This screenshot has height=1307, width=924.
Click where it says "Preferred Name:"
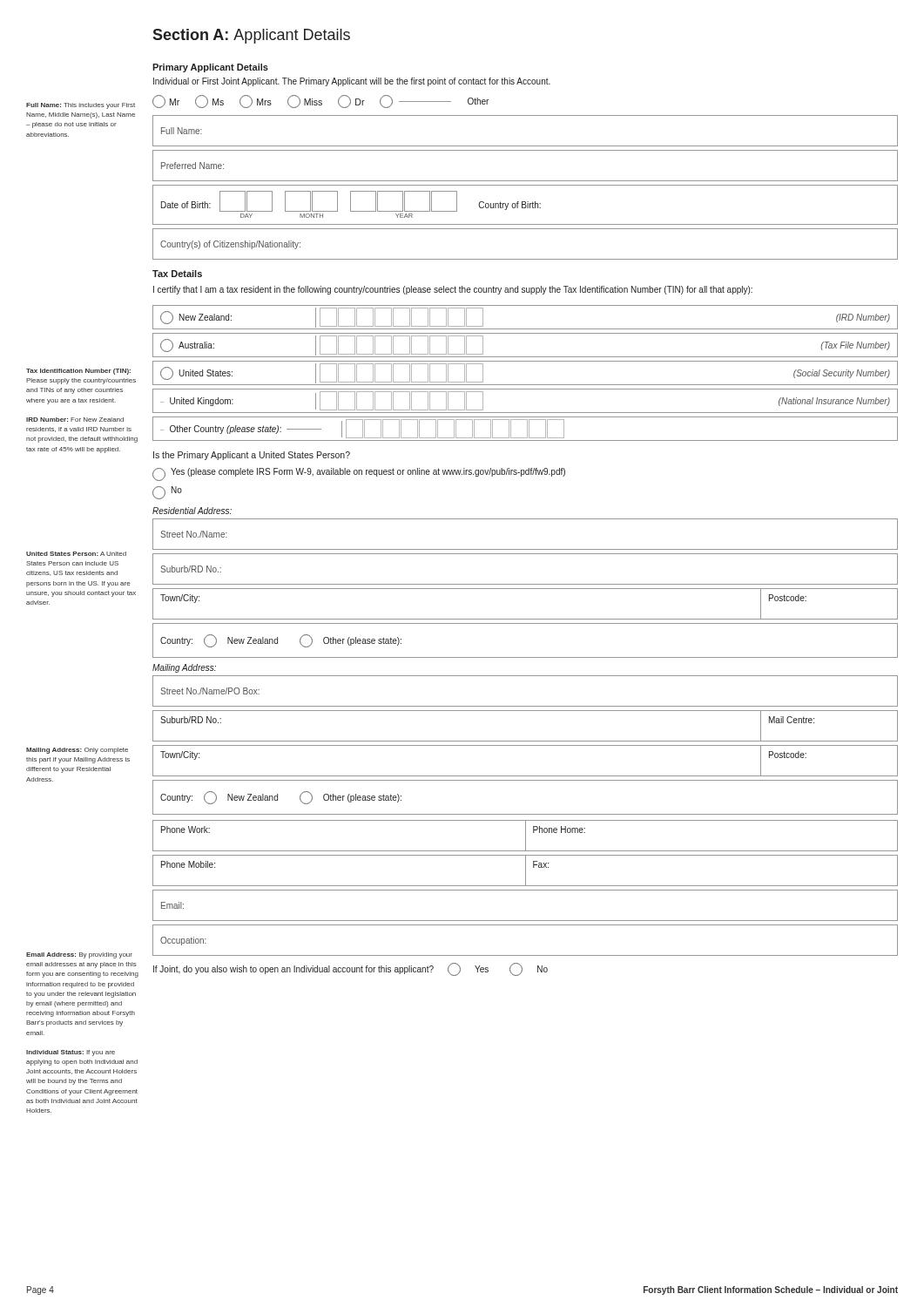coord(192,166)
